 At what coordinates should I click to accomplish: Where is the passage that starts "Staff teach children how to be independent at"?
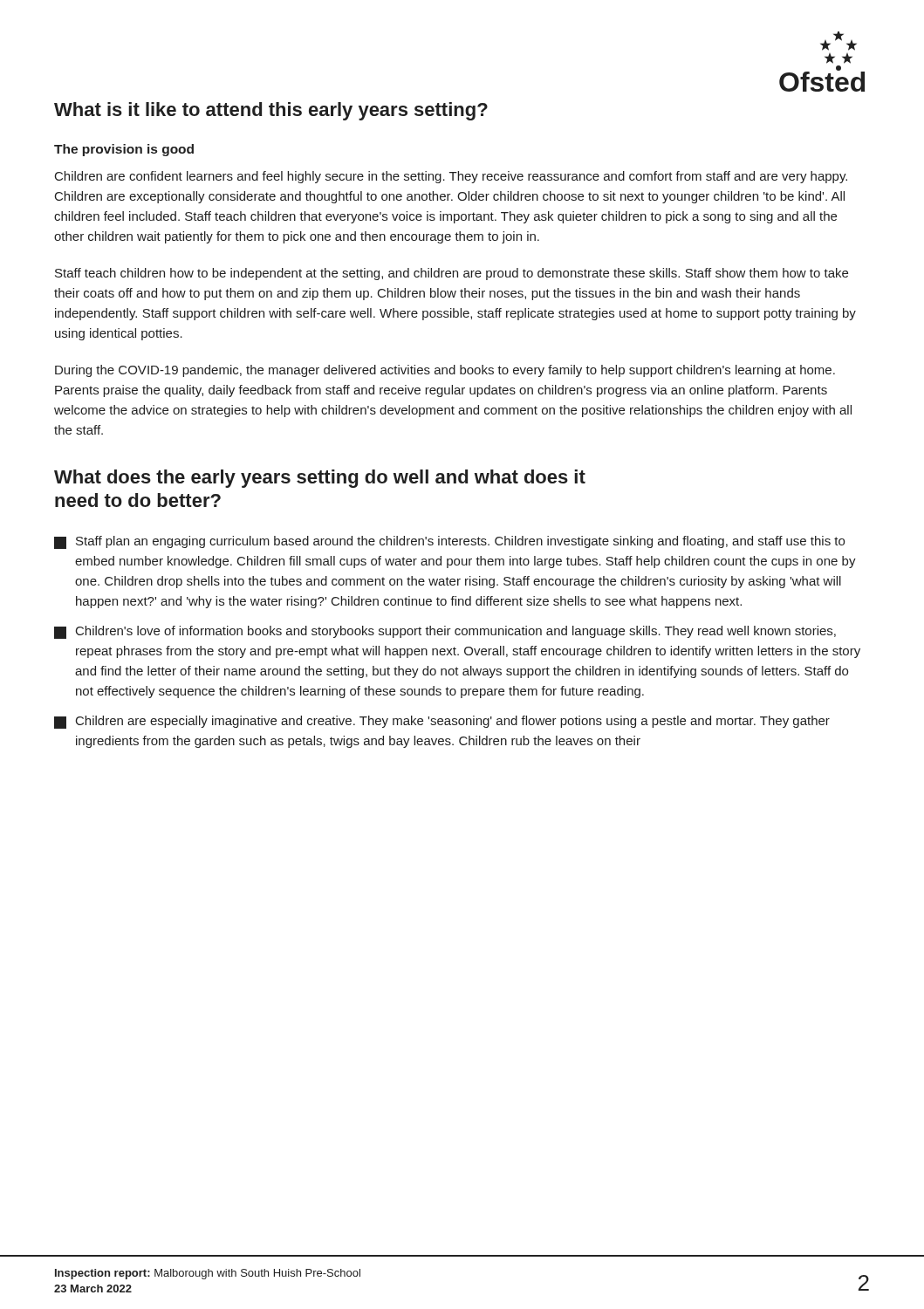coord(455,303)
